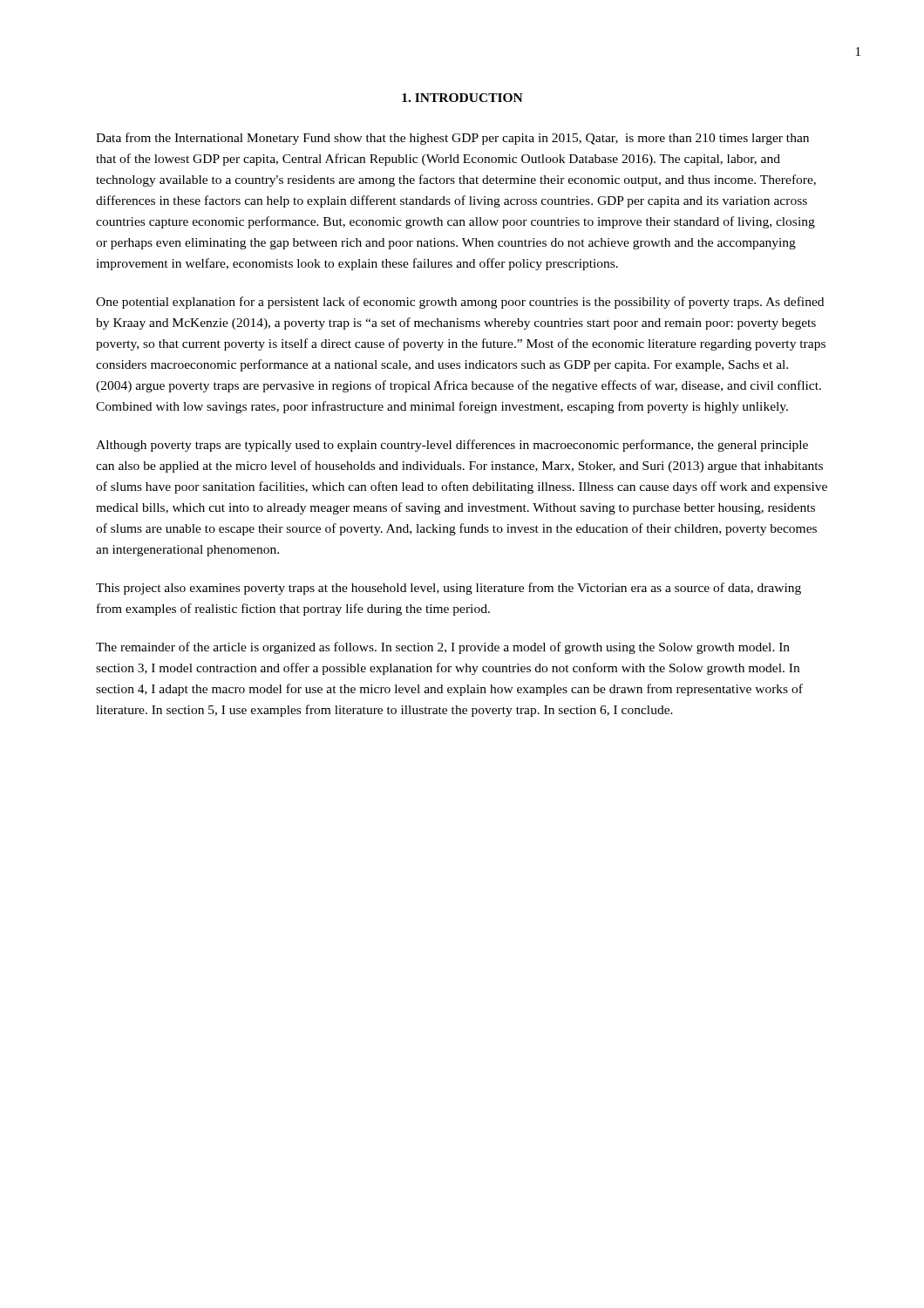Point to the block beginning "The remainder of the article is organized as"
924x1308 pixels.
point(449,678)
